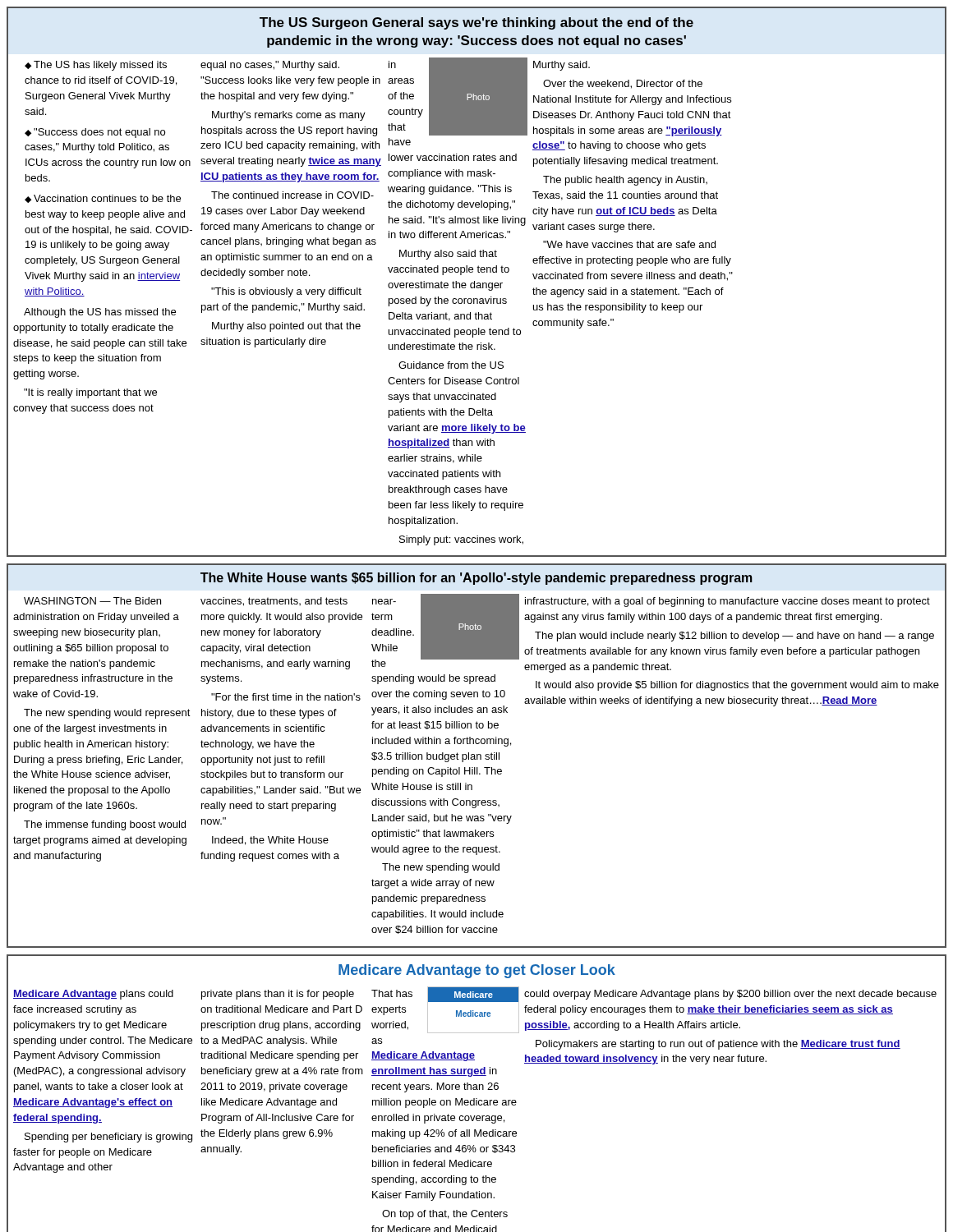The height and width of the screenshot is (1232, 953).
Task: Find the title on this page that starts "The US Surgeon General says we're thinking about"
Action: [x=476, y=282]
